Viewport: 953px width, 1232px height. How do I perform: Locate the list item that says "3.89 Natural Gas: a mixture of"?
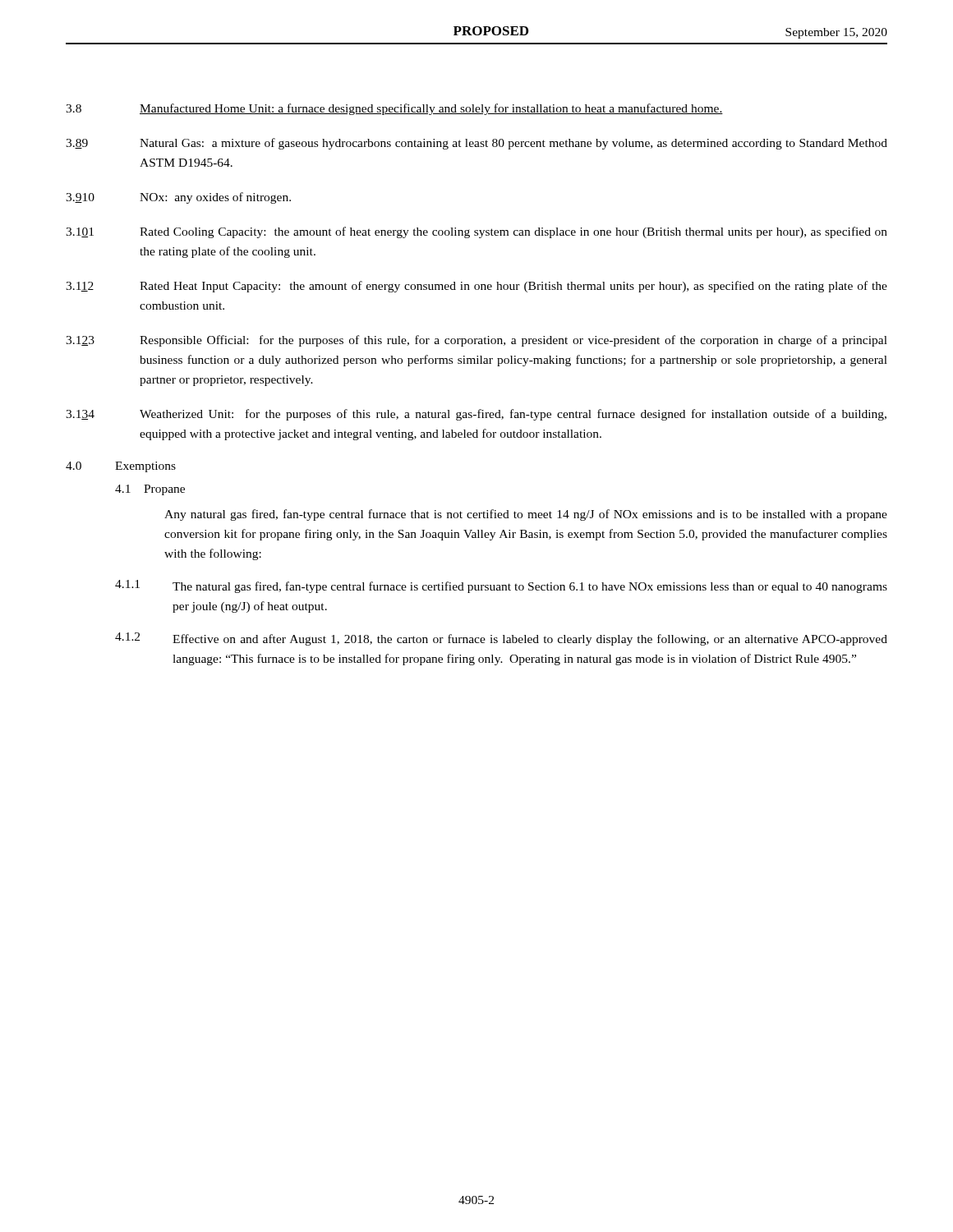click(x=476, y=153)
